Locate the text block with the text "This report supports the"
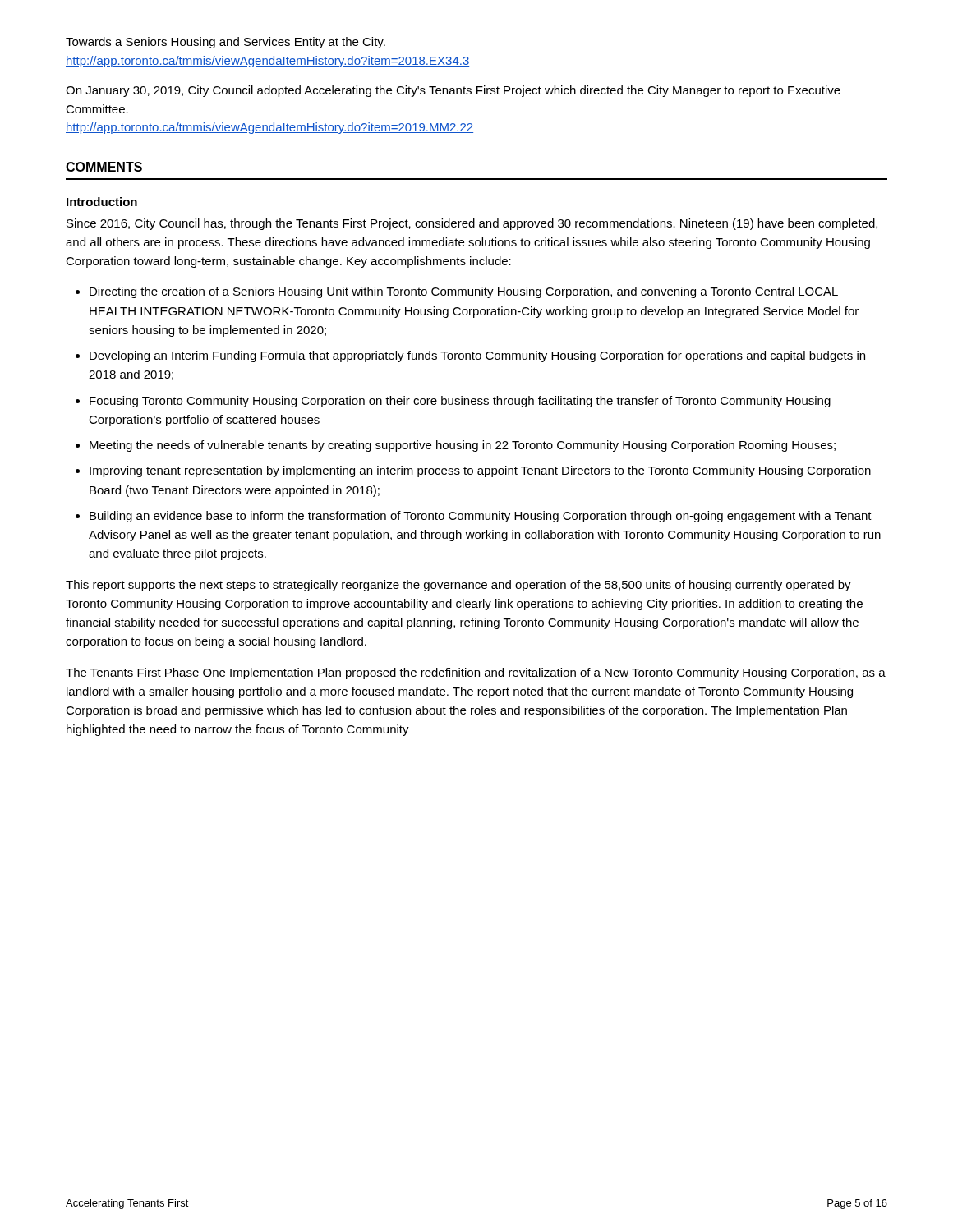 click(x=464, y=613)
